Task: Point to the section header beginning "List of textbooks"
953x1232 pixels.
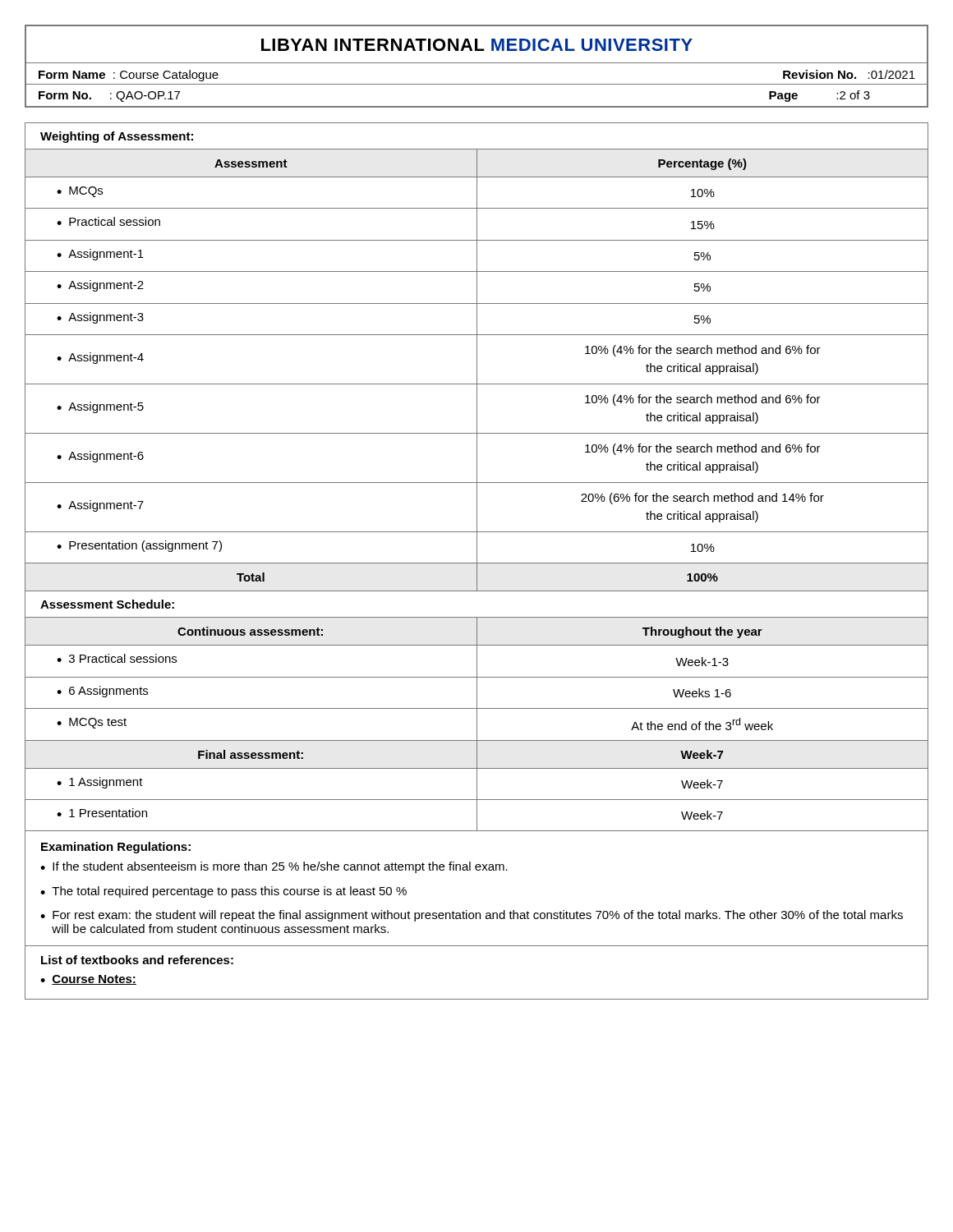Action: point(137,960)
